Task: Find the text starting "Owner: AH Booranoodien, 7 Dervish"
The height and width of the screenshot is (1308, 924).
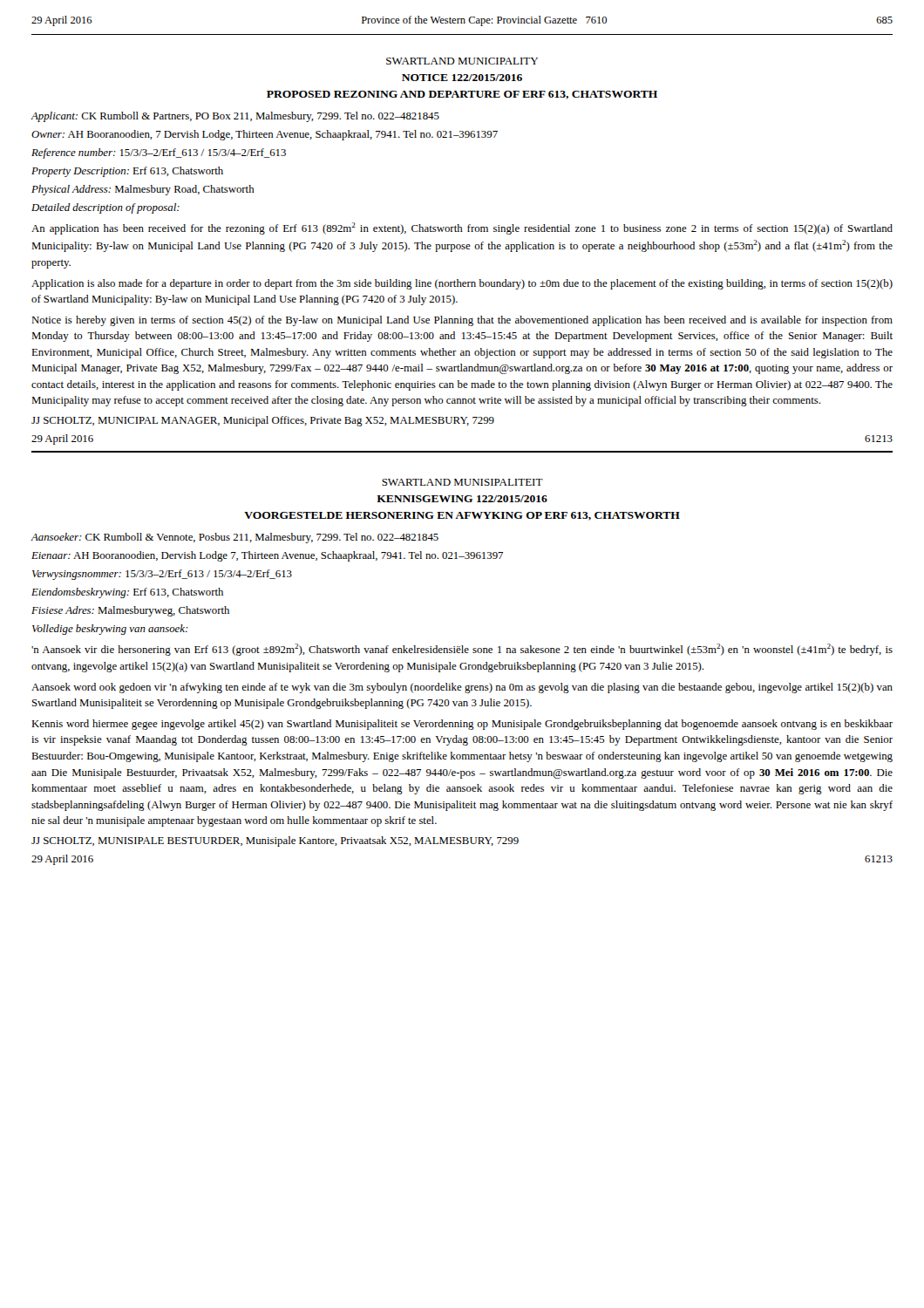Action: tap(265, 134)
